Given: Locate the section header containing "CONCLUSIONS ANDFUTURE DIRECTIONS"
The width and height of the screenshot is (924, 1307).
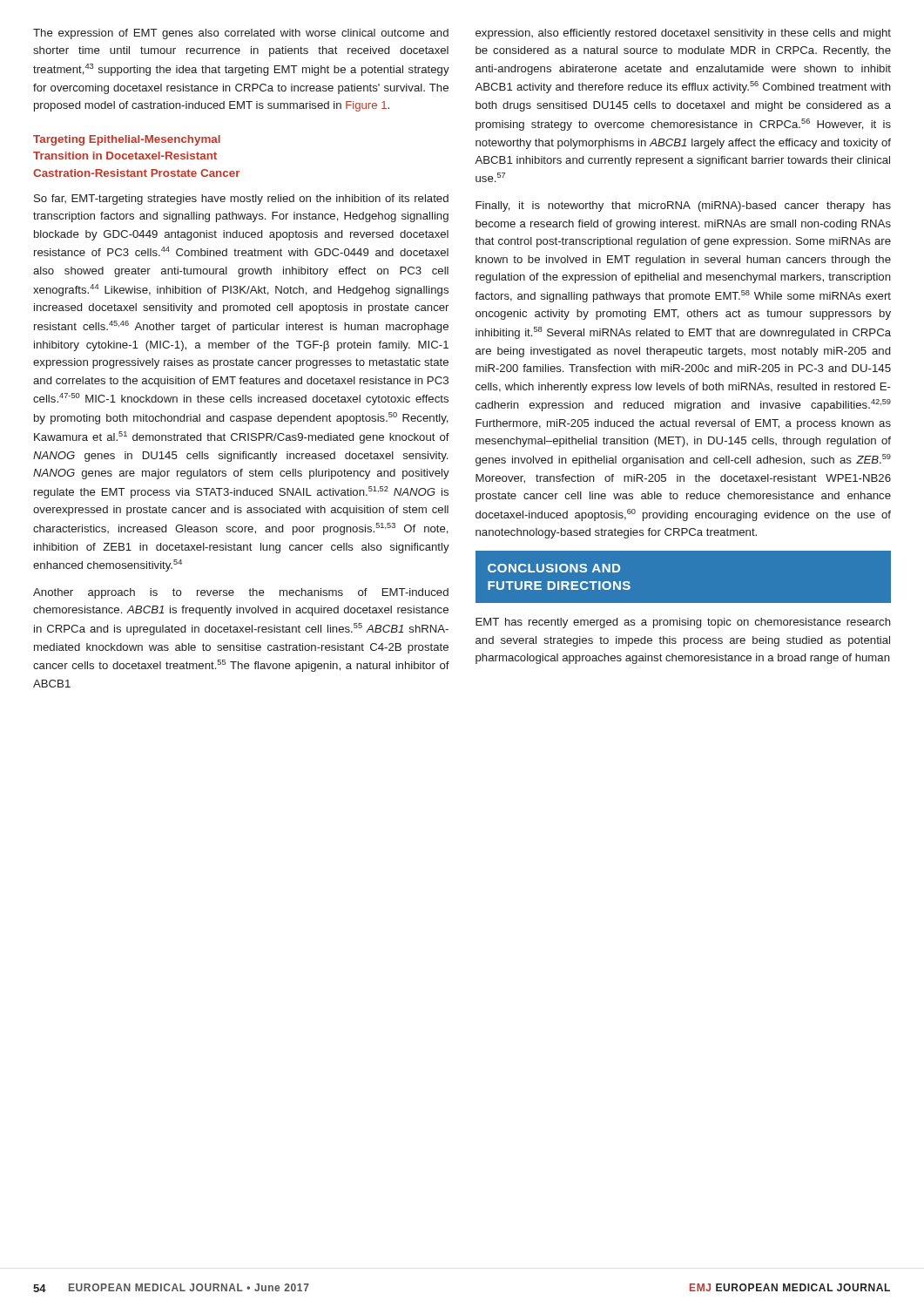Looking at the screenshot, I should (x=683, y=577).
